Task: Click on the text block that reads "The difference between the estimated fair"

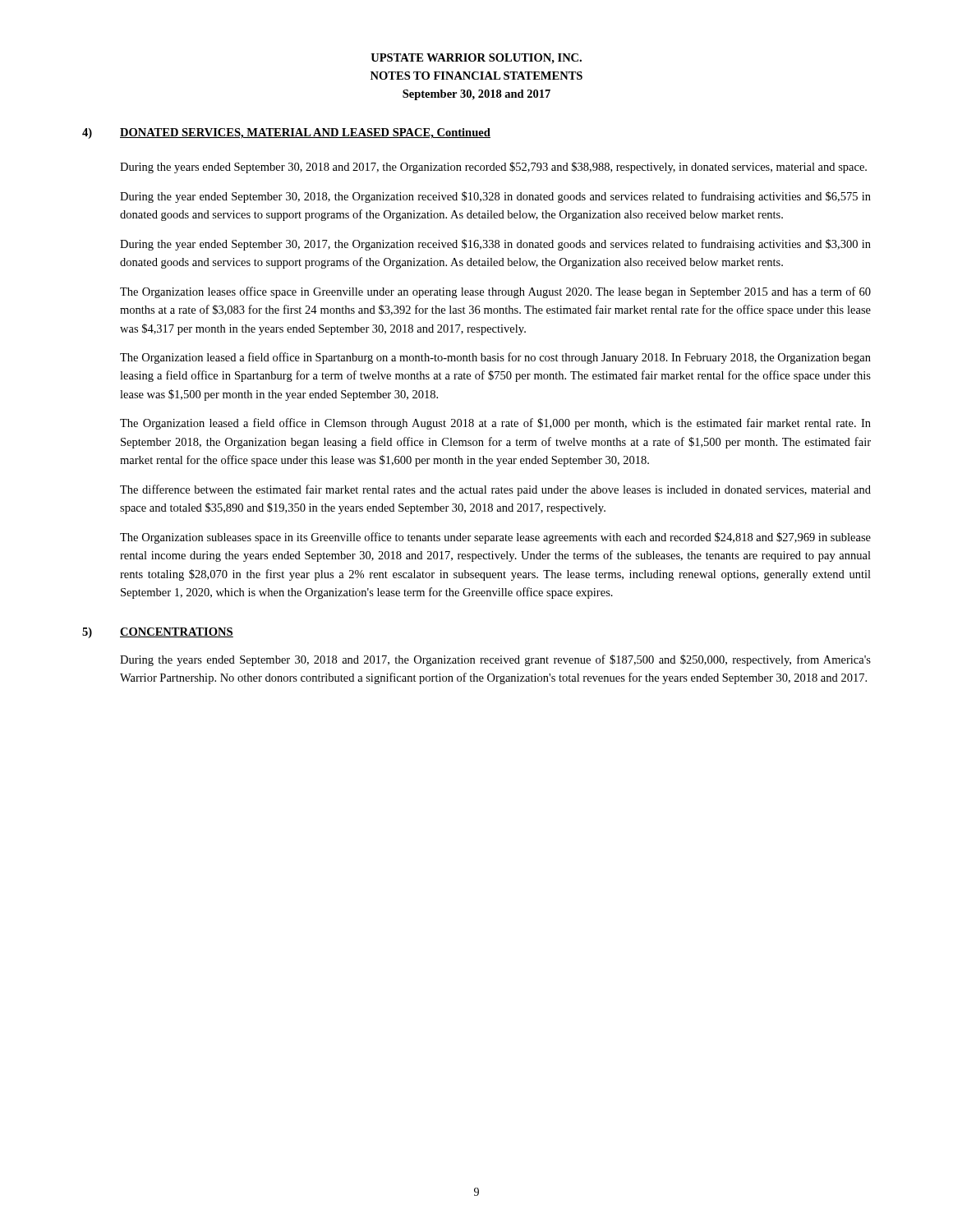Action: [x=495, y=499]
